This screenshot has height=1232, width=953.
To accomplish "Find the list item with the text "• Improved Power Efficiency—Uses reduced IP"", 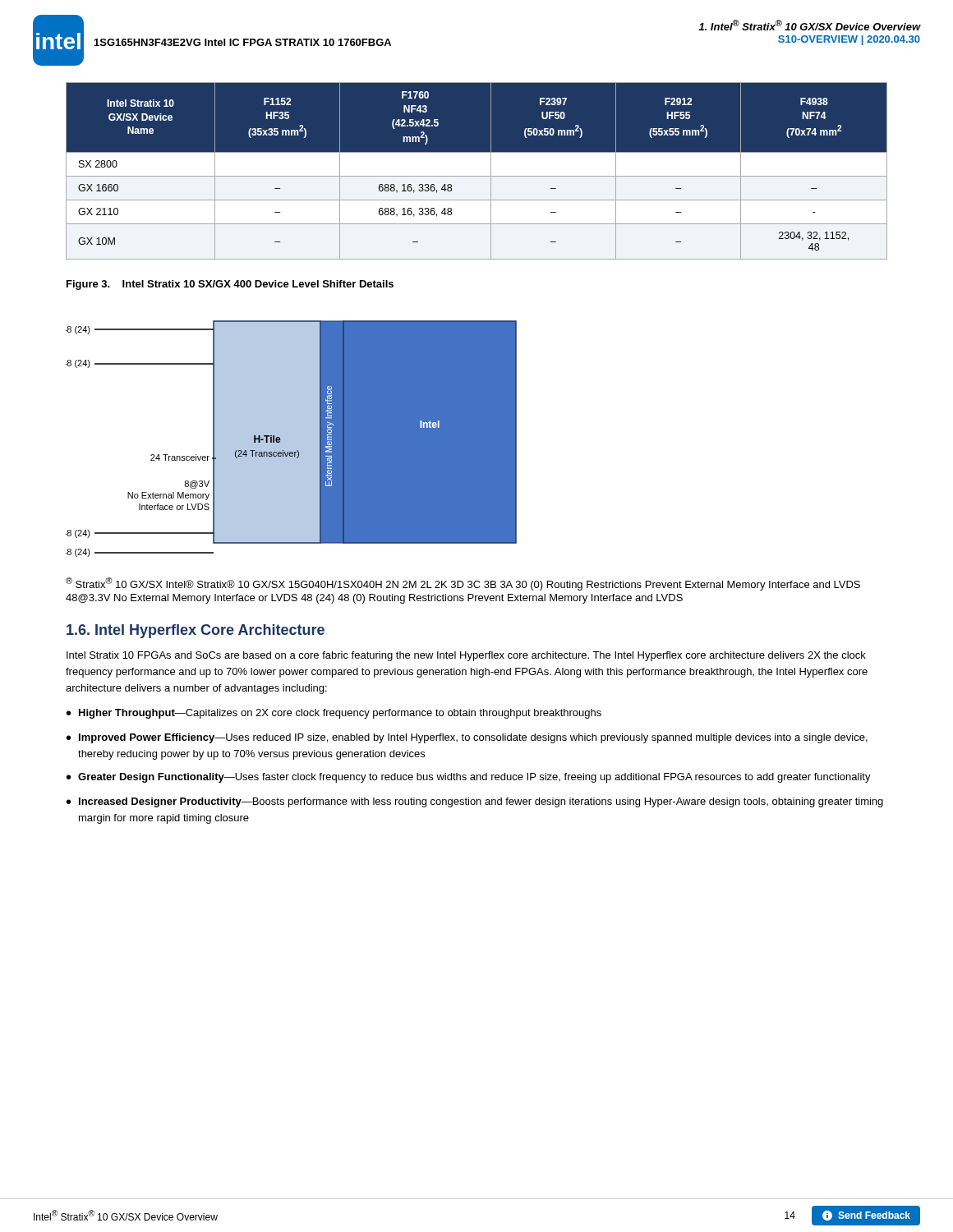I will click(x=476, y=746).
